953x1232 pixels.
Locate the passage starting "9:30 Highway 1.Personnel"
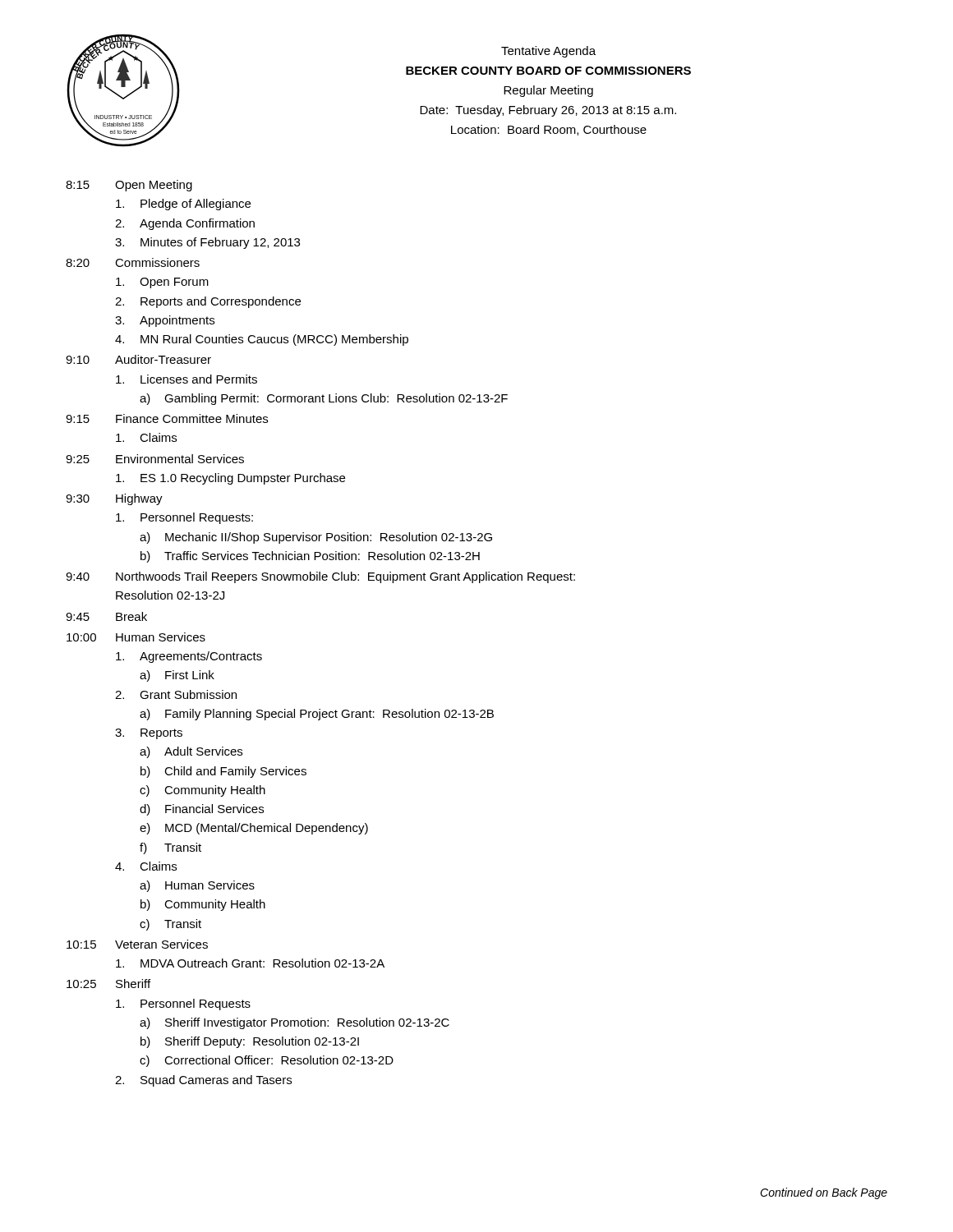tap(476, 527)
